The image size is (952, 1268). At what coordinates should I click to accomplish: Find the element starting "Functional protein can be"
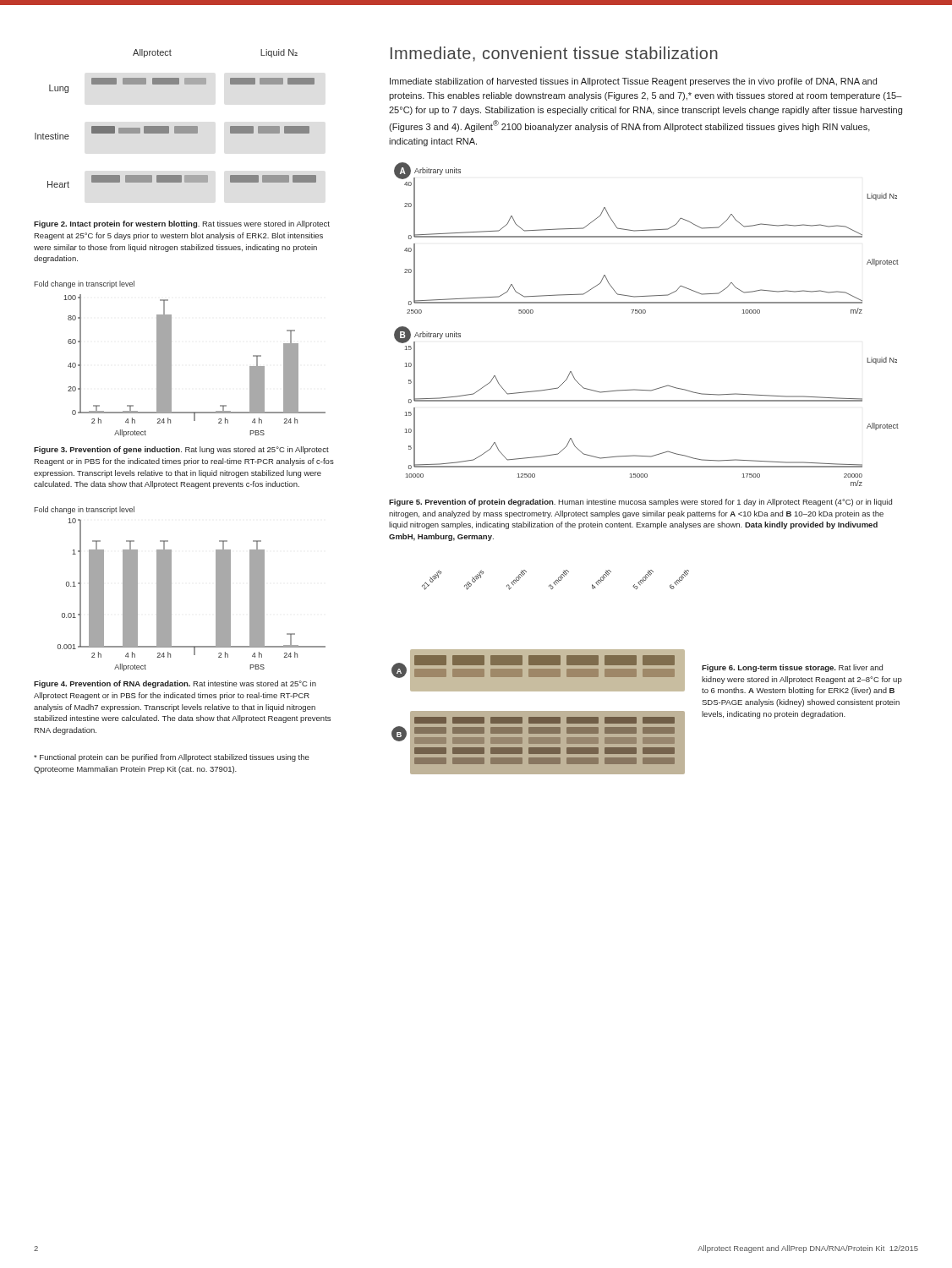pos(184,763)
